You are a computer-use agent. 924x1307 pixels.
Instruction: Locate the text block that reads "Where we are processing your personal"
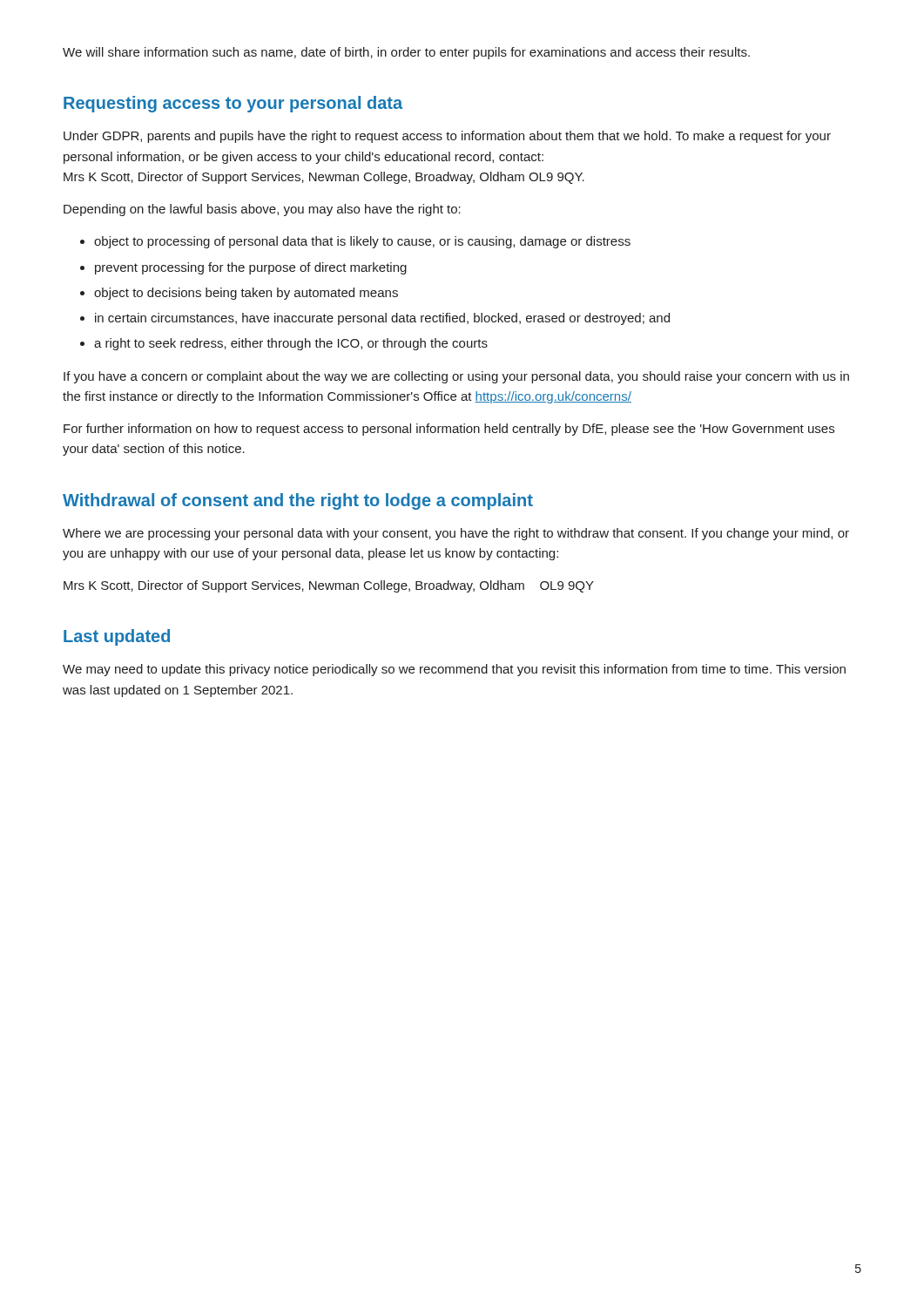point(456,543)
